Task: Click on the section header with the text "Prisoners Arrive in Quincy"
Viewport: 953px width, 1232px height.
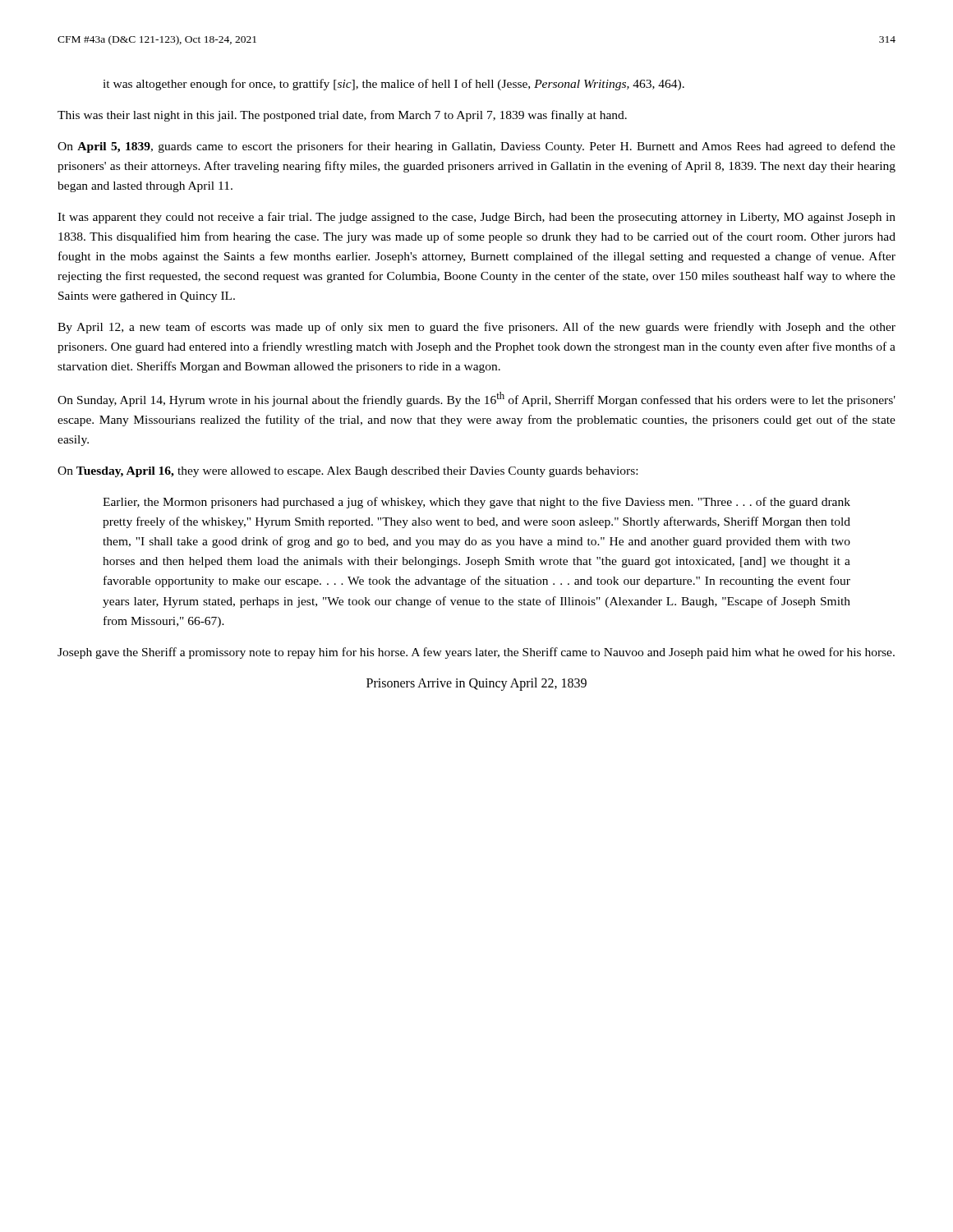Action: 476,683
